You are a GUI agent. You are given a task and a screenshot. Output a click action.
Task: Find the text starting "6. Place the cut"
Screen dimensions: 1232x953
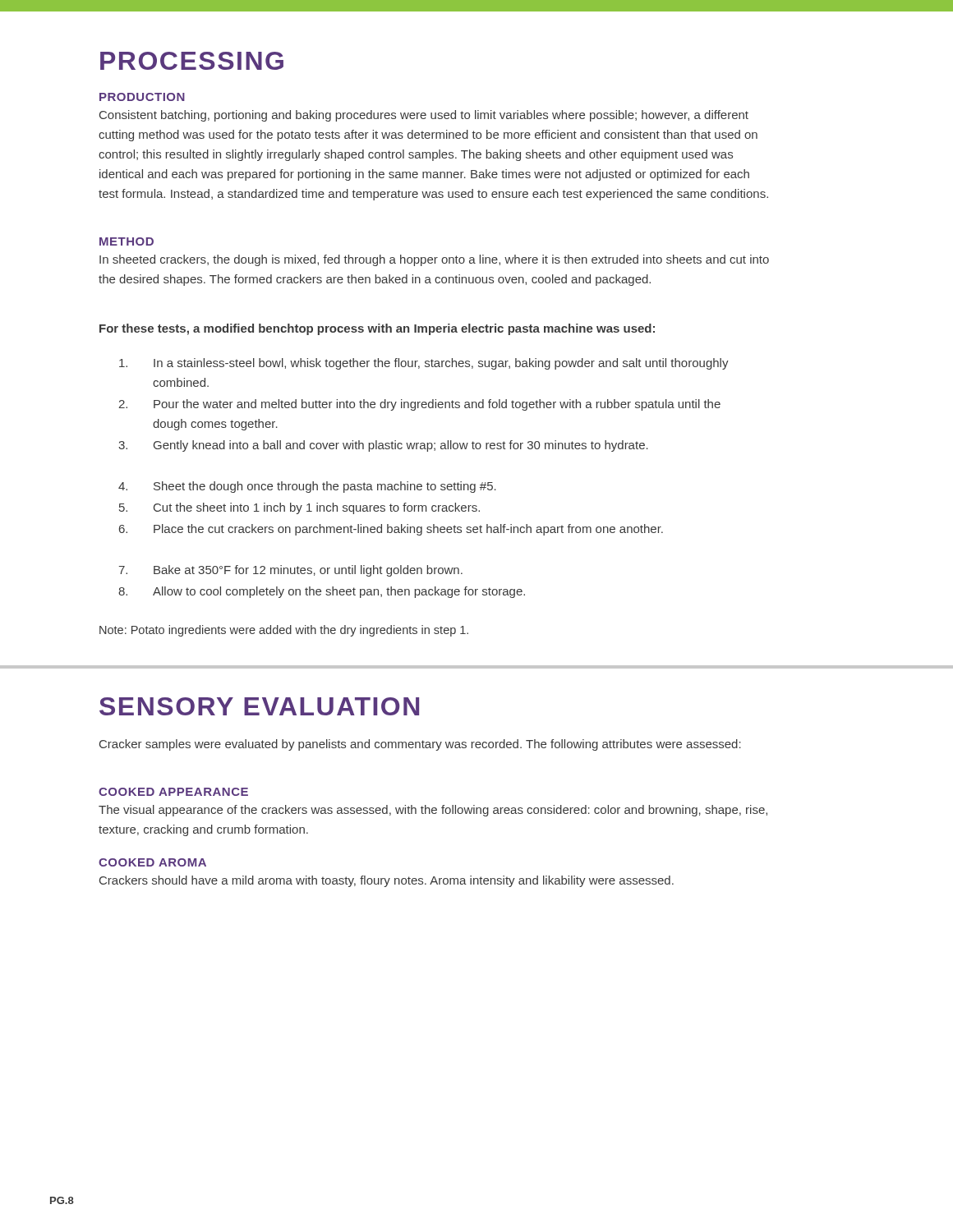(381, 529)
